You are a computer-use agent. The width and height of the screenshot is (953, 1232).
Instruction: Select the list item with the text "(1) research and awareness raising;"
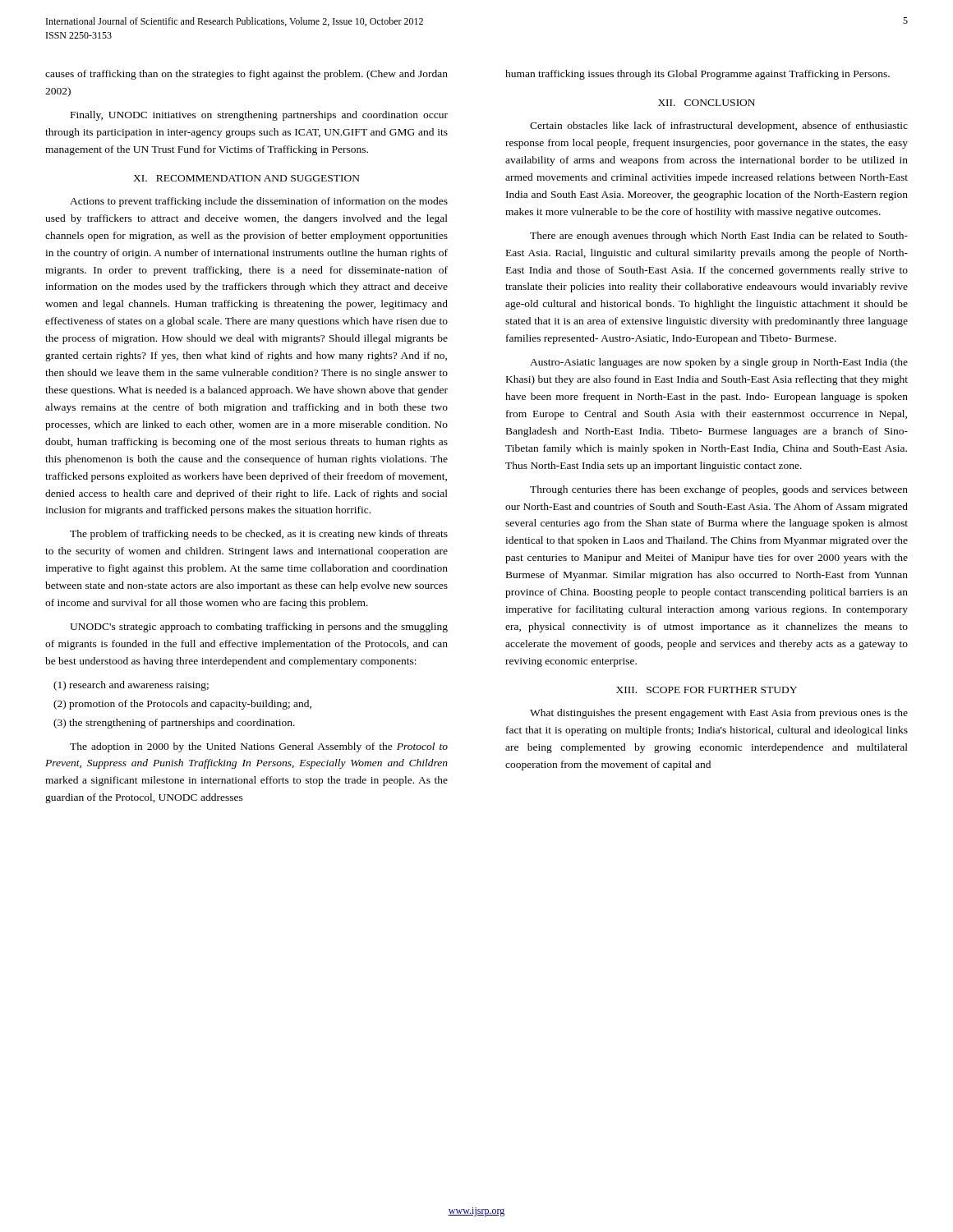[x=131, y=684]
